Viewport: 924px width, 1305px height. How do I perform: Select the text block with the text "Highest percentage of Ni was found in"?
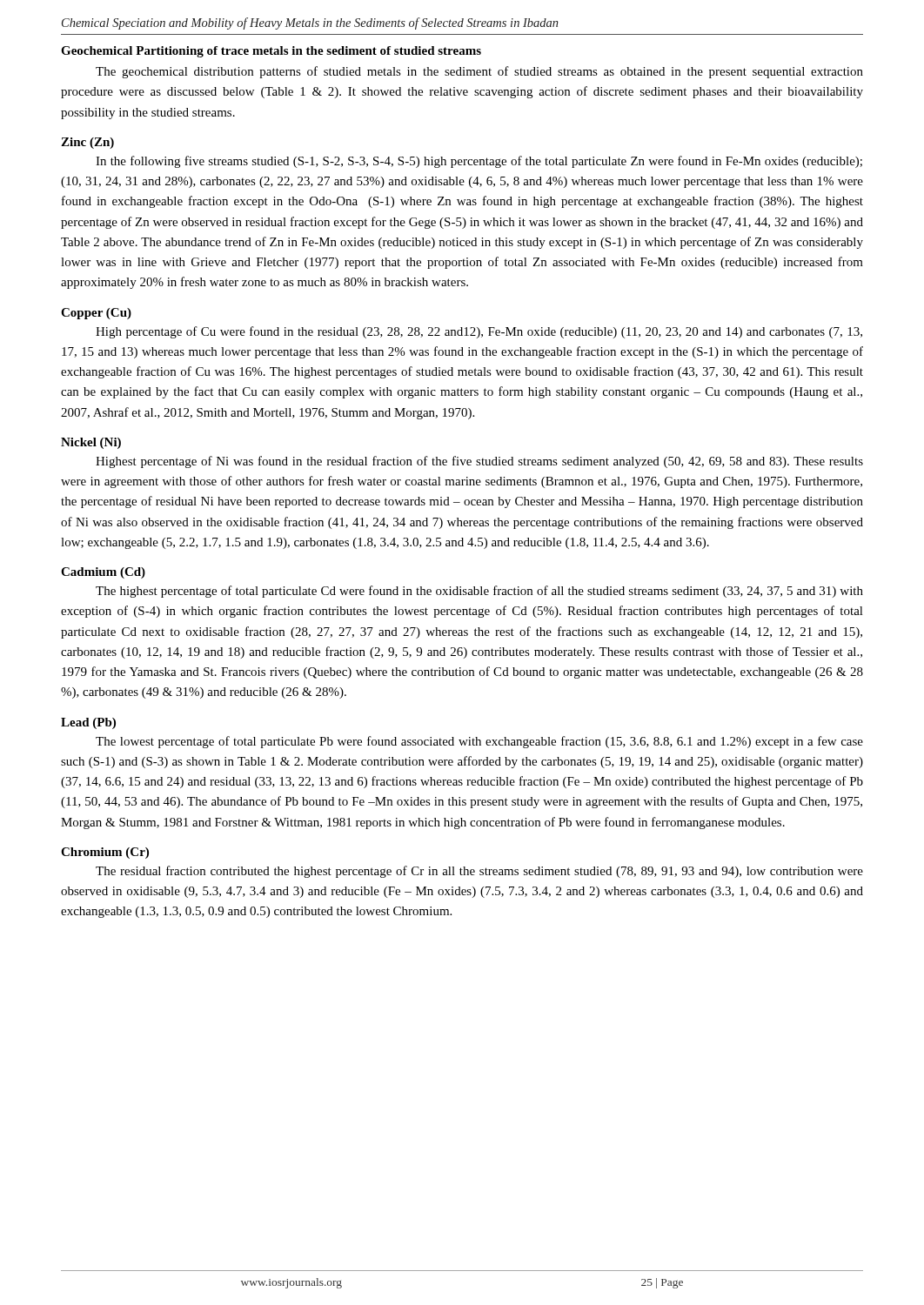462,501
